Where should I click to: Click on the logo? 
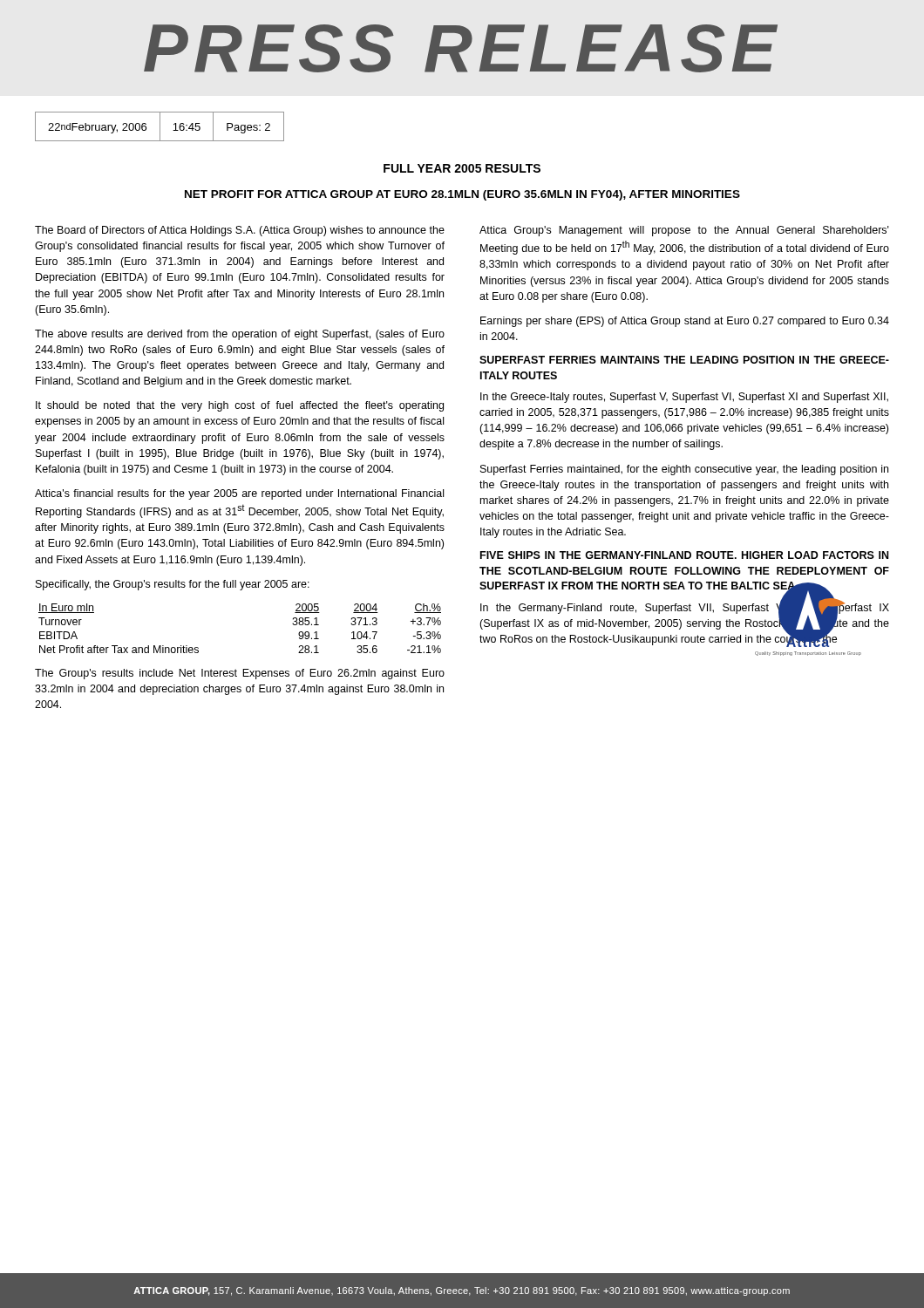(x=817, y=619)
